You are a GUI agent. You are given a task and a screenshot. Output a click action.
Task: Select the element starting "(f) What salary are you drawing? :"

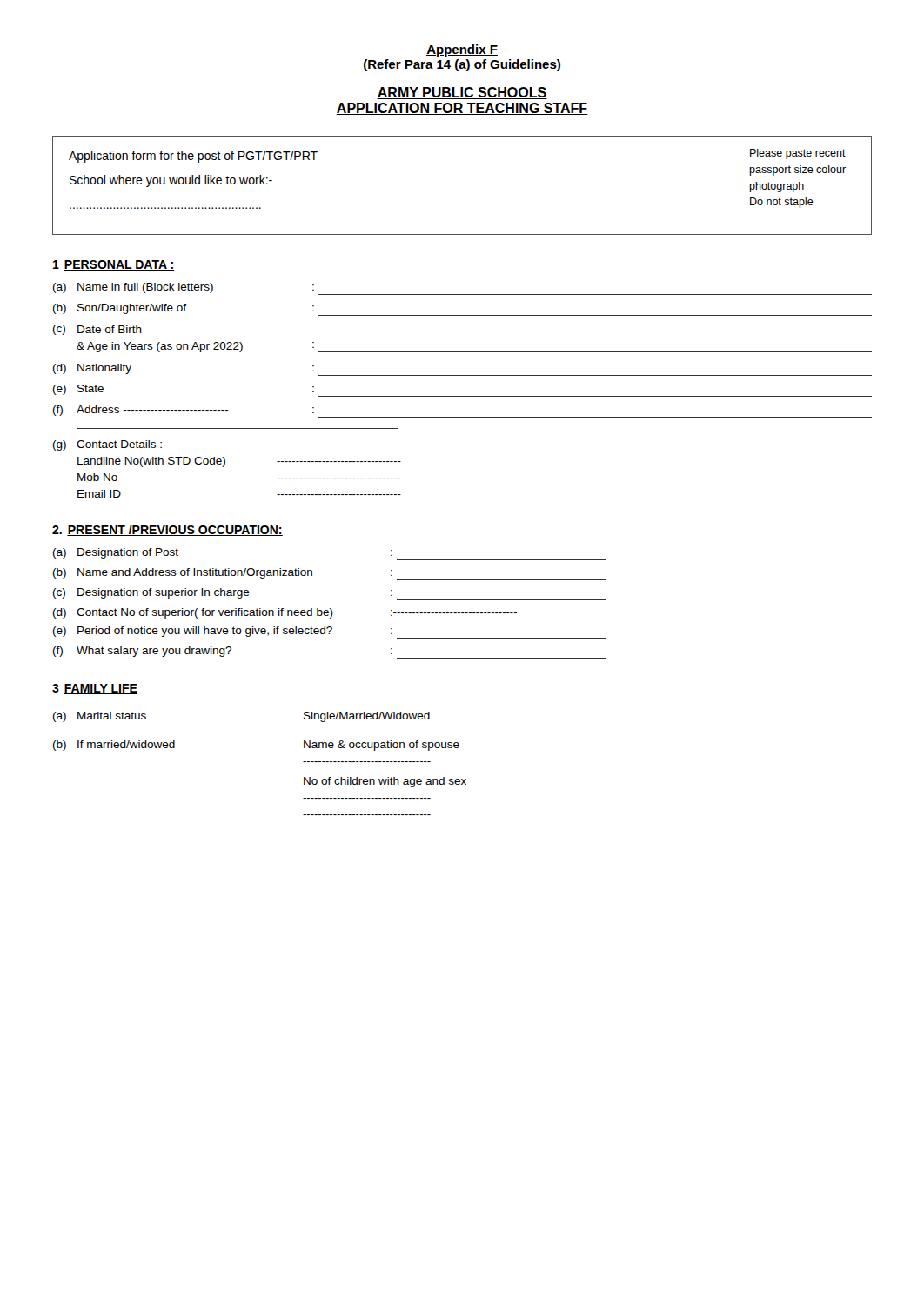pos(150,652)
